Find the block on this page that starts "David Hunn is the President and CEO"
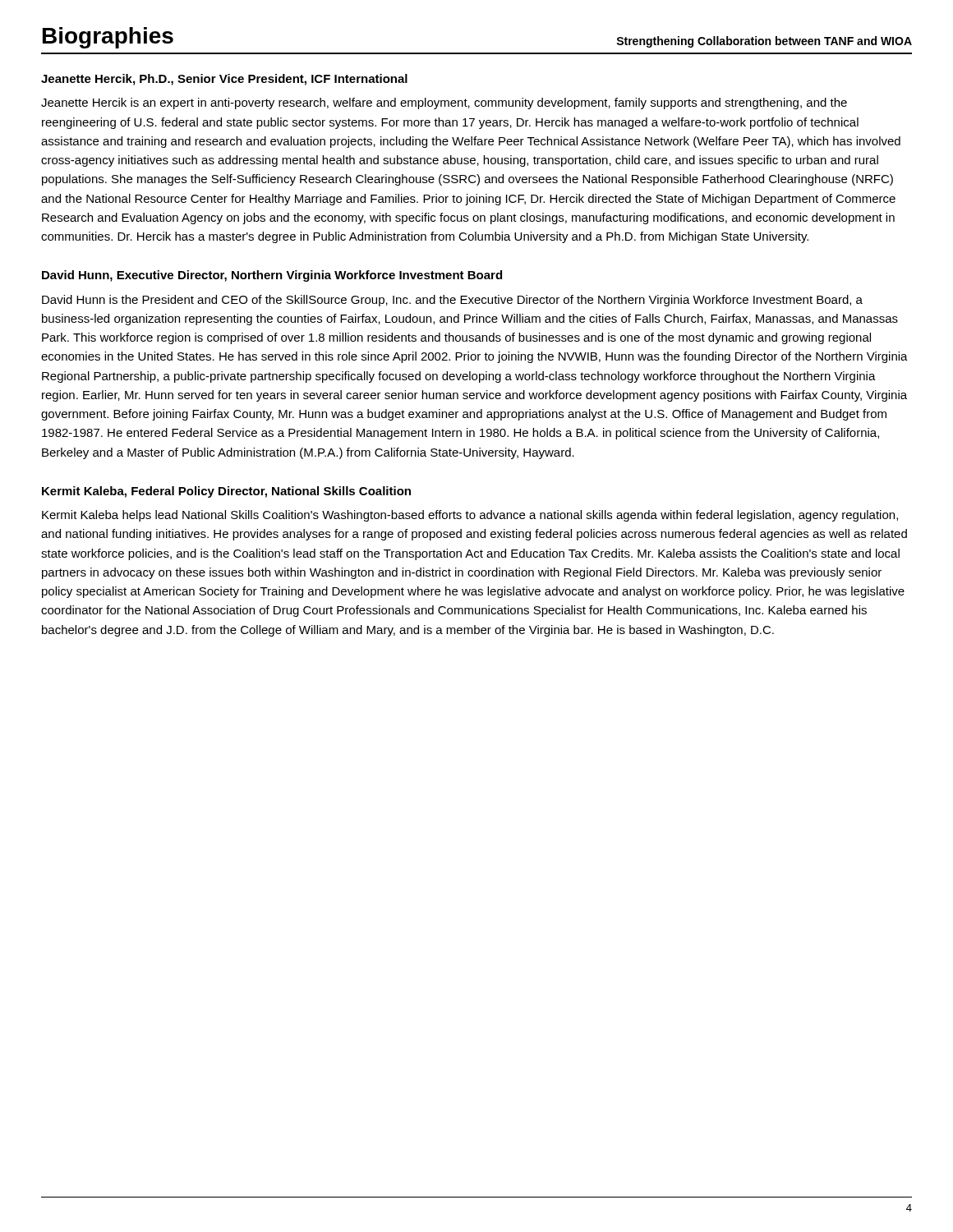953x1232 pixels. [x=476, y=375]
